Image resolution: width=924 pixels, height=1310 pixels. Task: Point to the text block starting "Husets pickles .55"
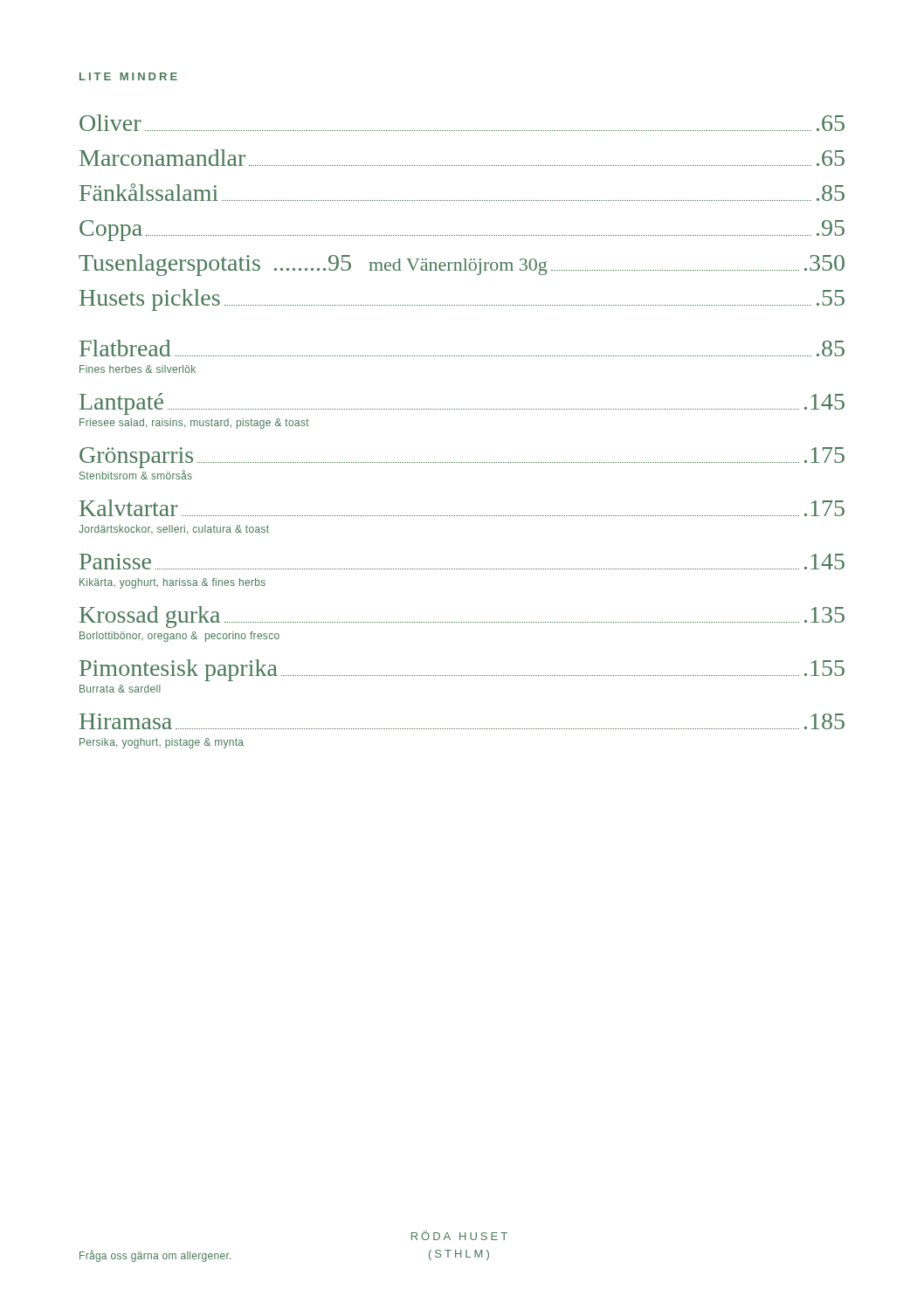(x=462, y=298)
